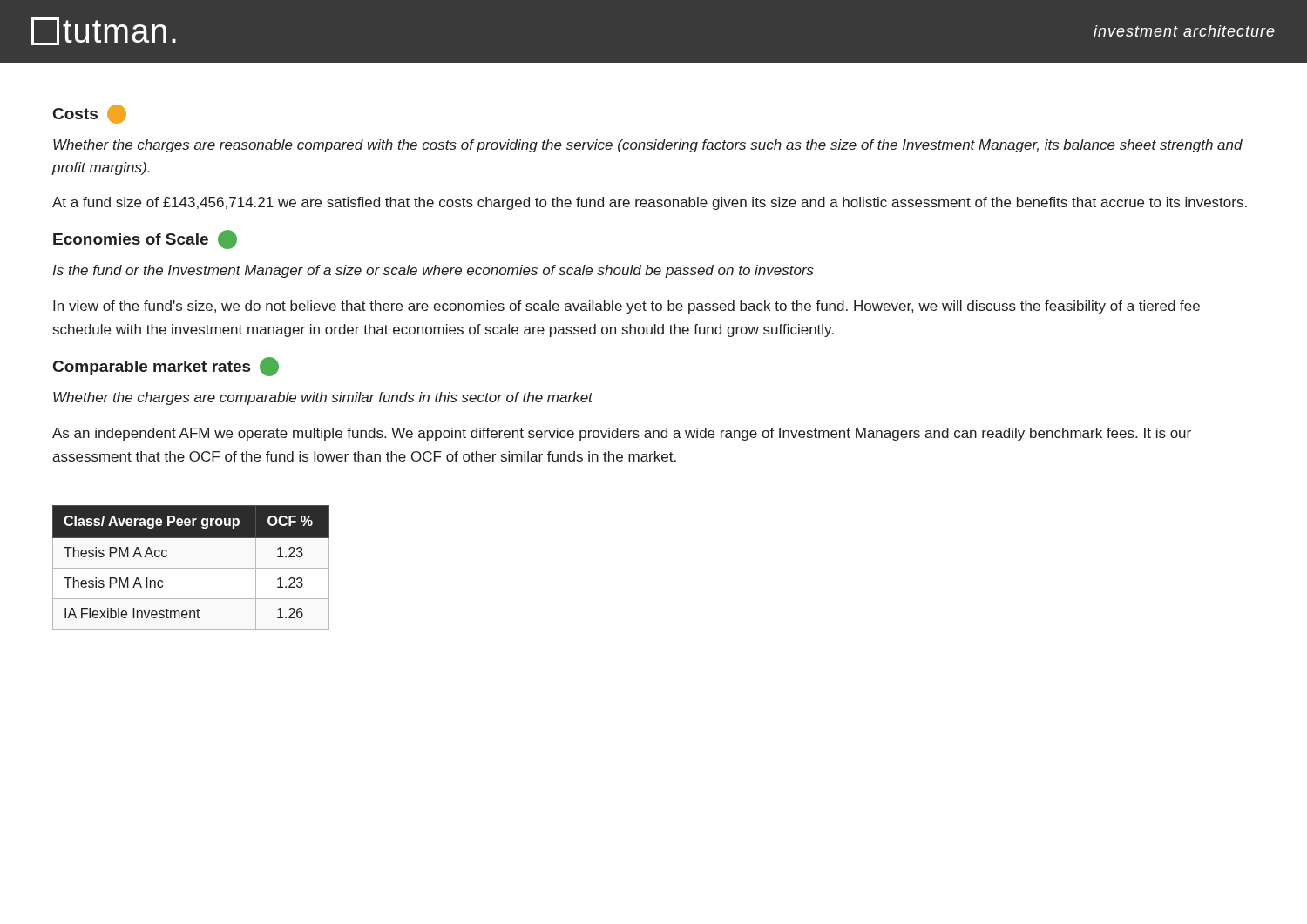The image size is (1307, 924).
Task: Find the table that mentions "Thesis PM A Inc"
Action: pos(191,567)
